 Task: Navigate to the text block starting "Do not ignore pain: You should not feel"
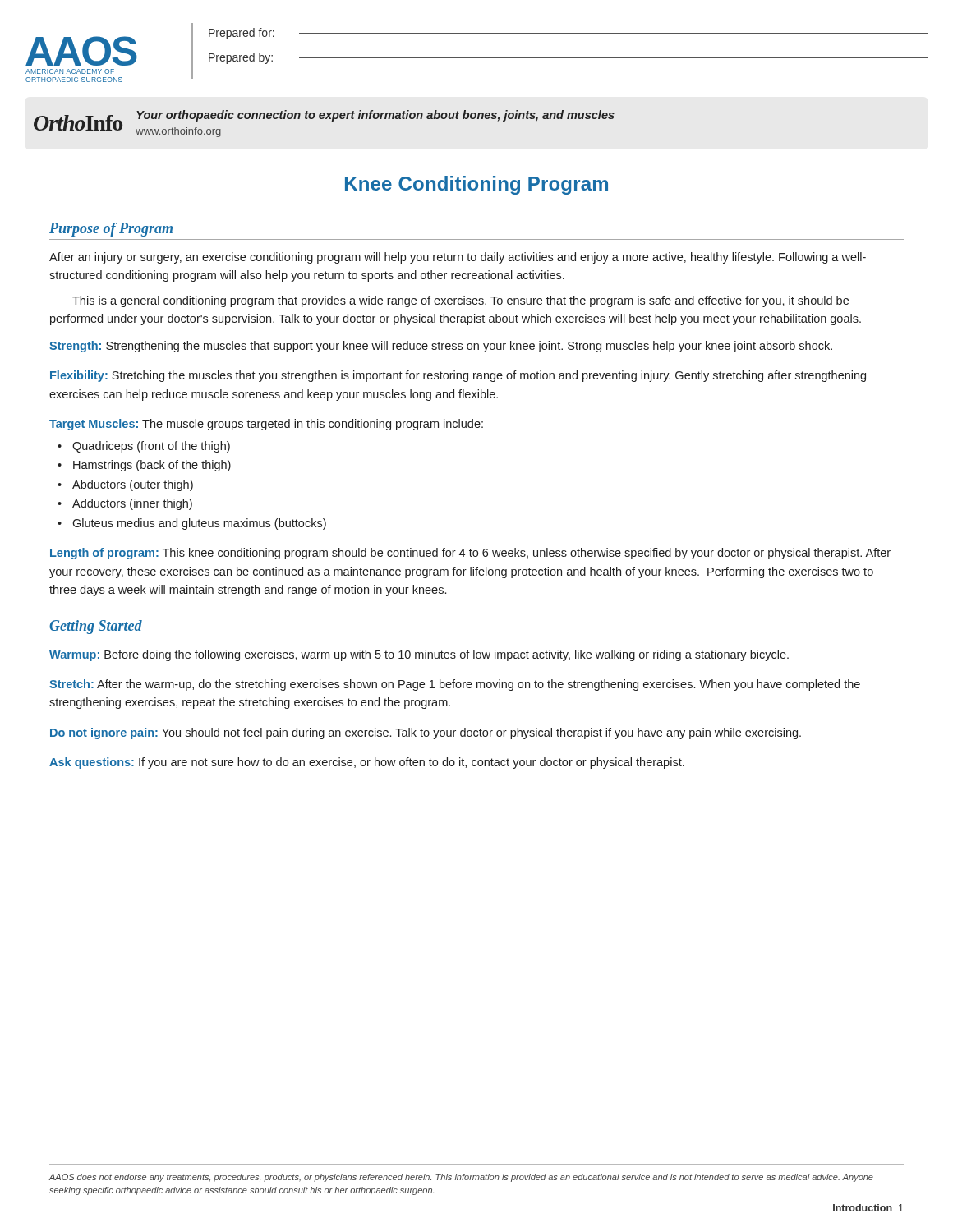coord(426,733)
